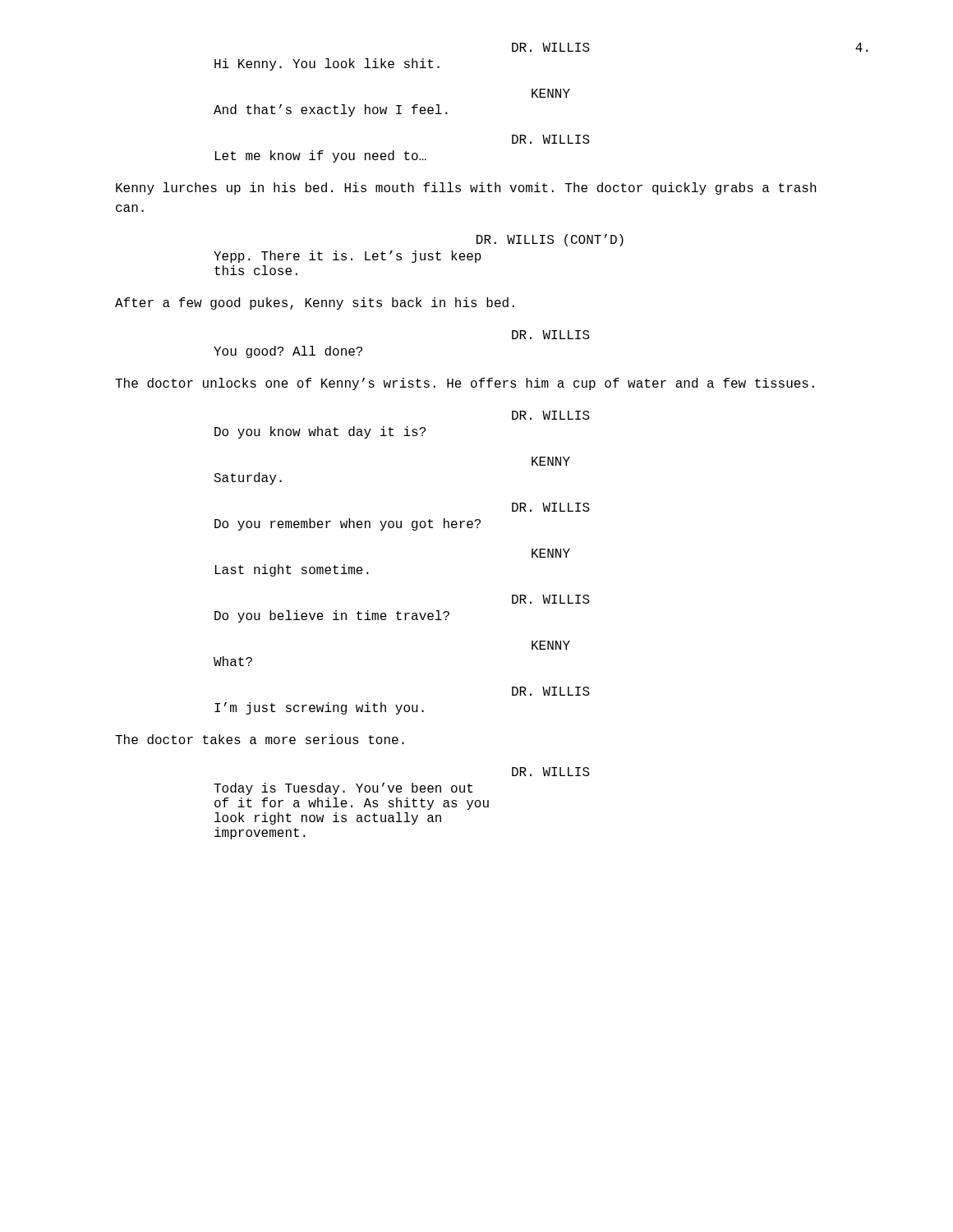
Task: Find the text block containing "DR. WILLIS Let me"
Action: [x=526, y=149]
